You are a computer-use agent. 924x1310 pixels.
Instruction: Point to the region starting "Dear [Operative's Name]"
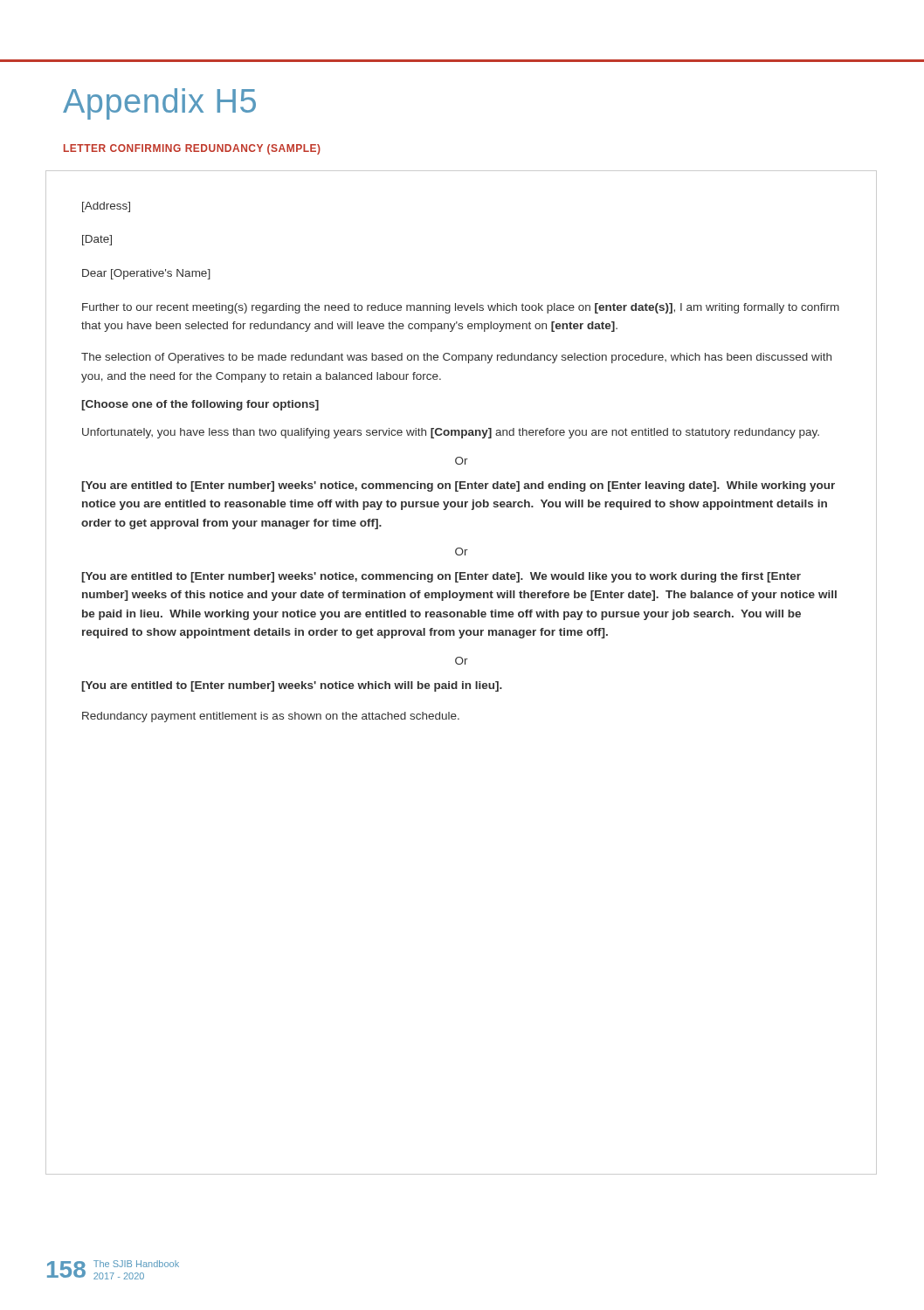coord(146,272)
